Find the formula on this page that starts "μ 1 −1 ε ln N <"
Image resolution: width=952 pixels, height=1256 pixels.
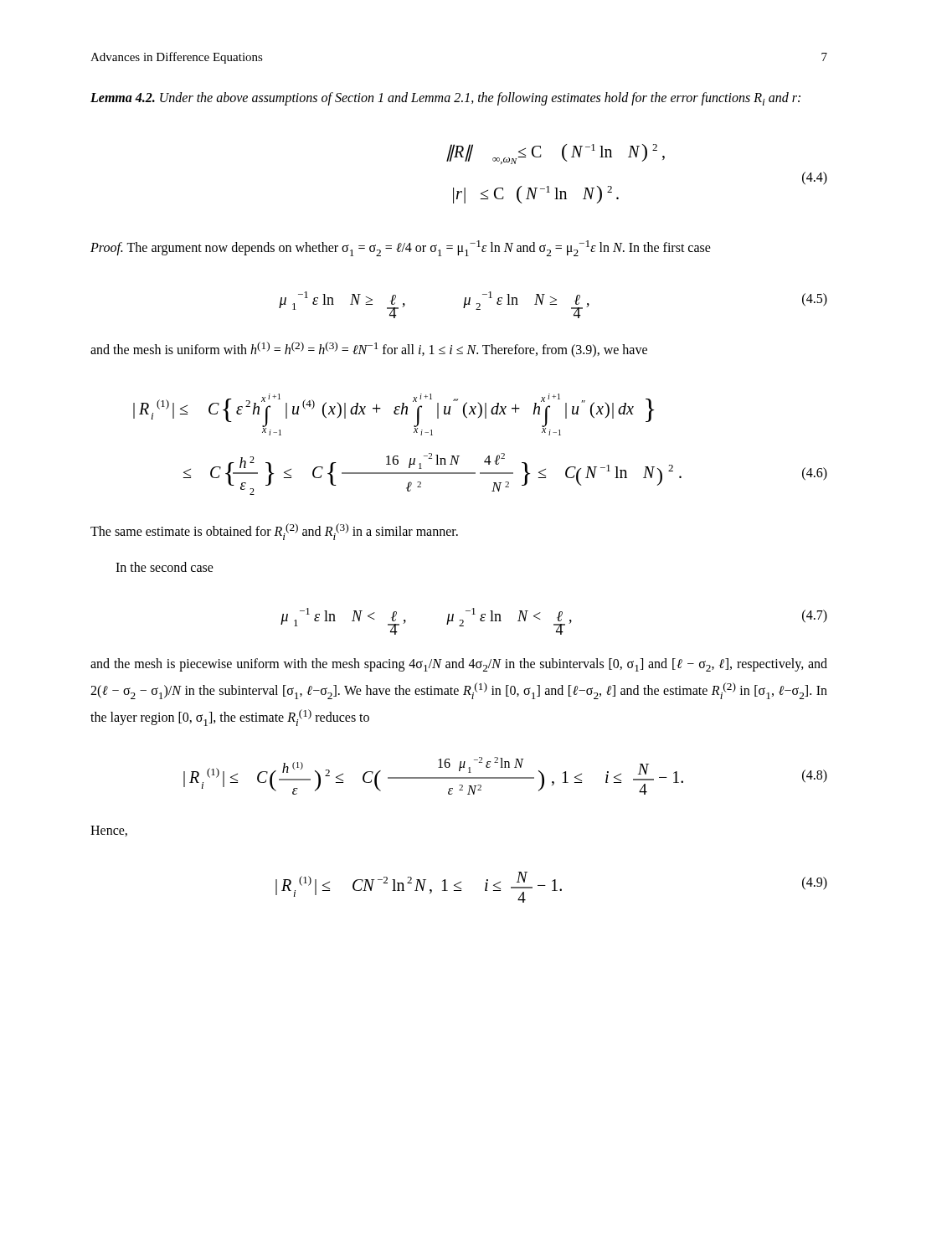[459, 616]
